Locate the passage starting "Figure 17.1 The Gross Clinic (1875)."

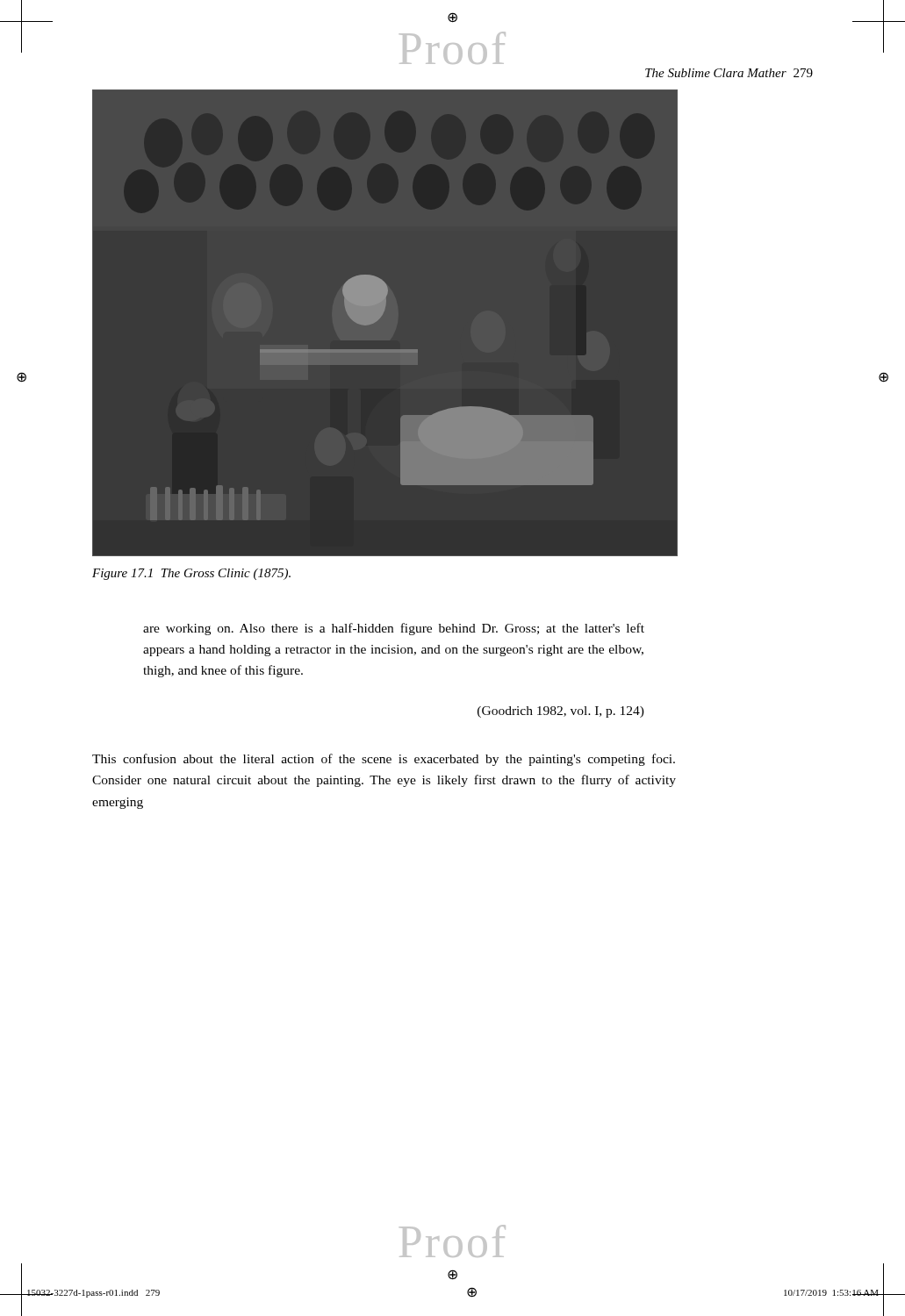[192, 573]
